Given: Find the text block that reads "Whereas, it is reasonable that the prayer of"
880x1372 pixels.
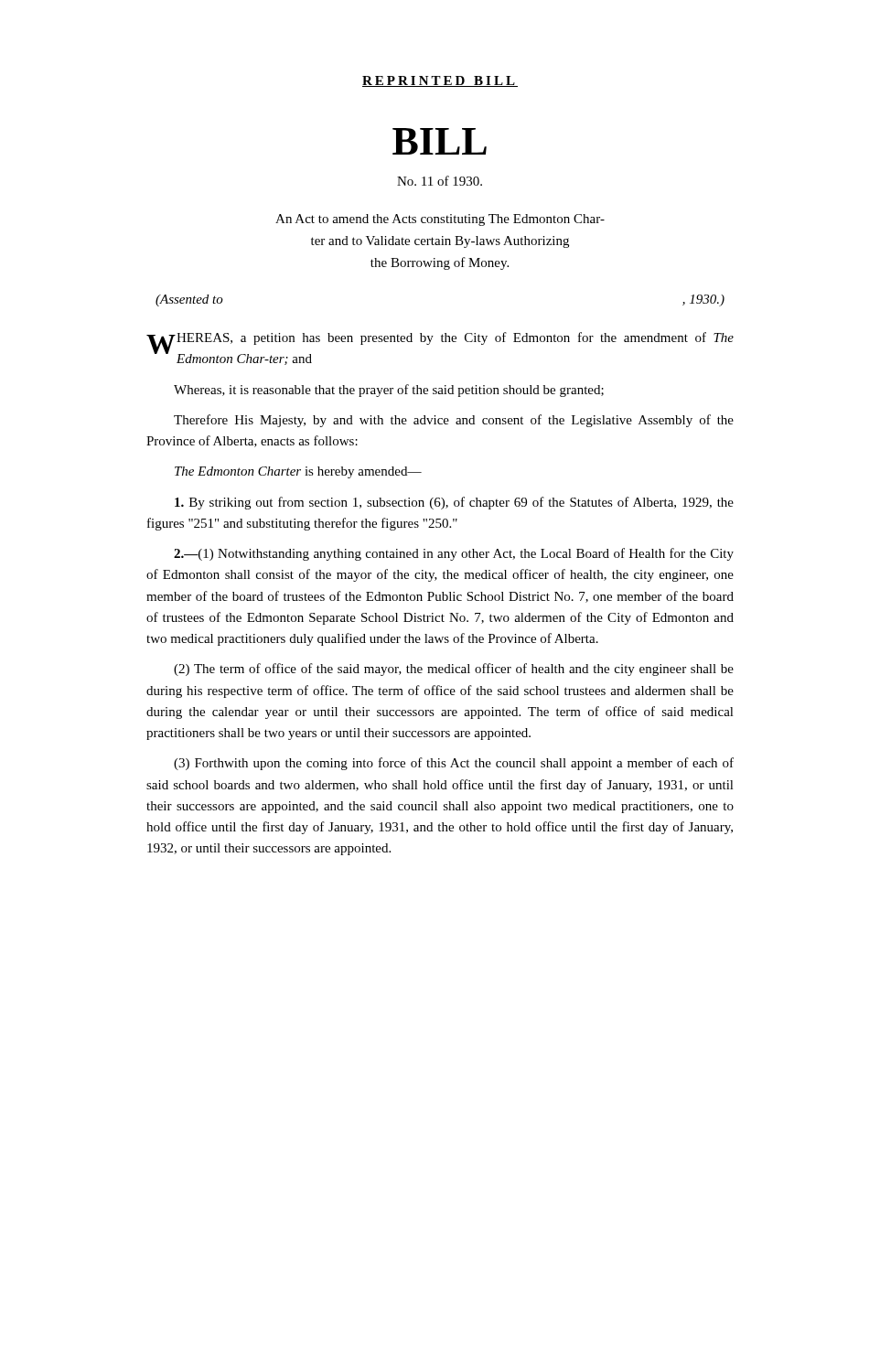Looking at the screenshot, I should [389, 389].
